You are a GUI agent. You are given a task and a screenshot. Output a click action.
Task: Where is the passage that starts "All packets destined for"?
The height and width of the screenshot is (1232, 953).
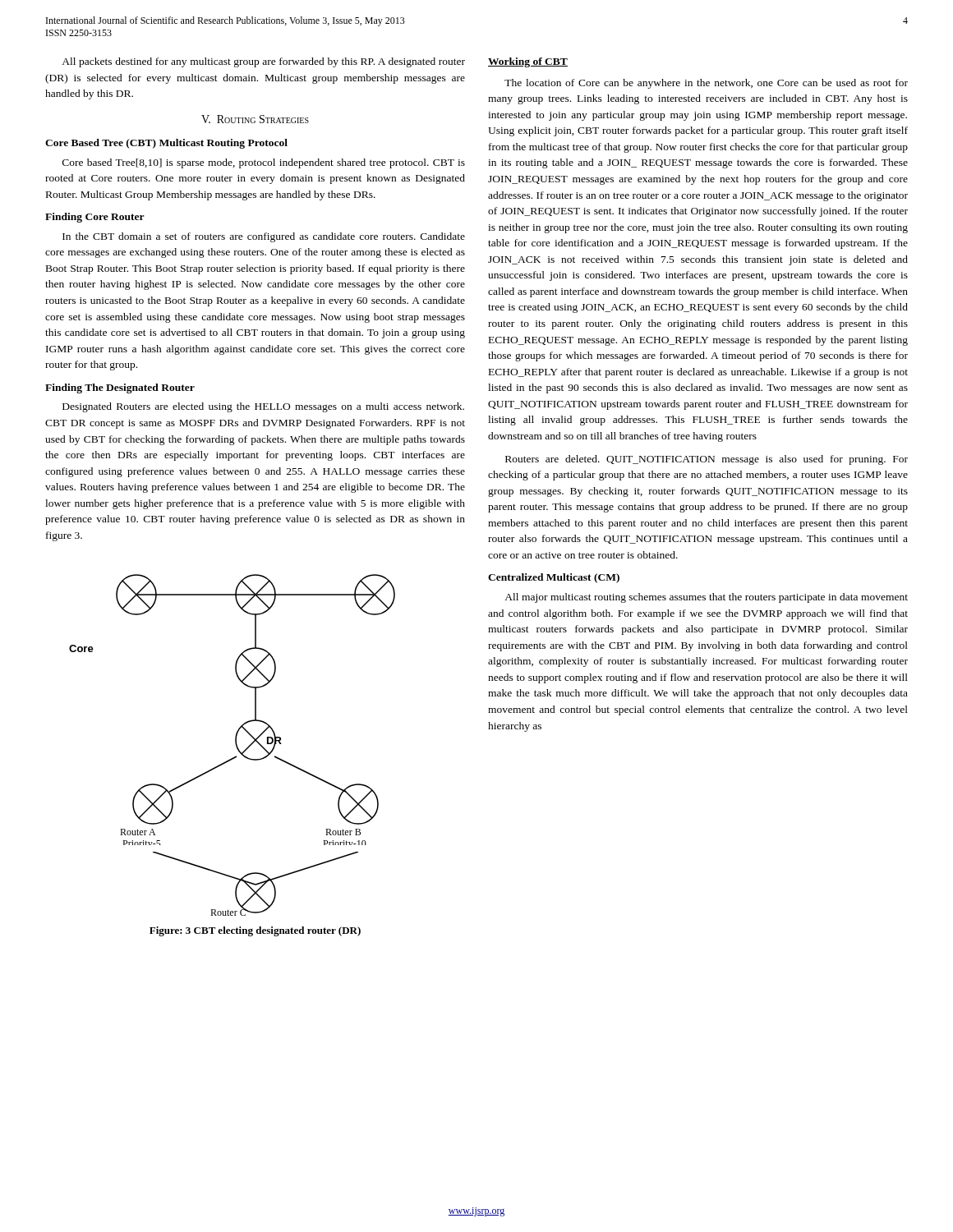(x=255, y=77)
